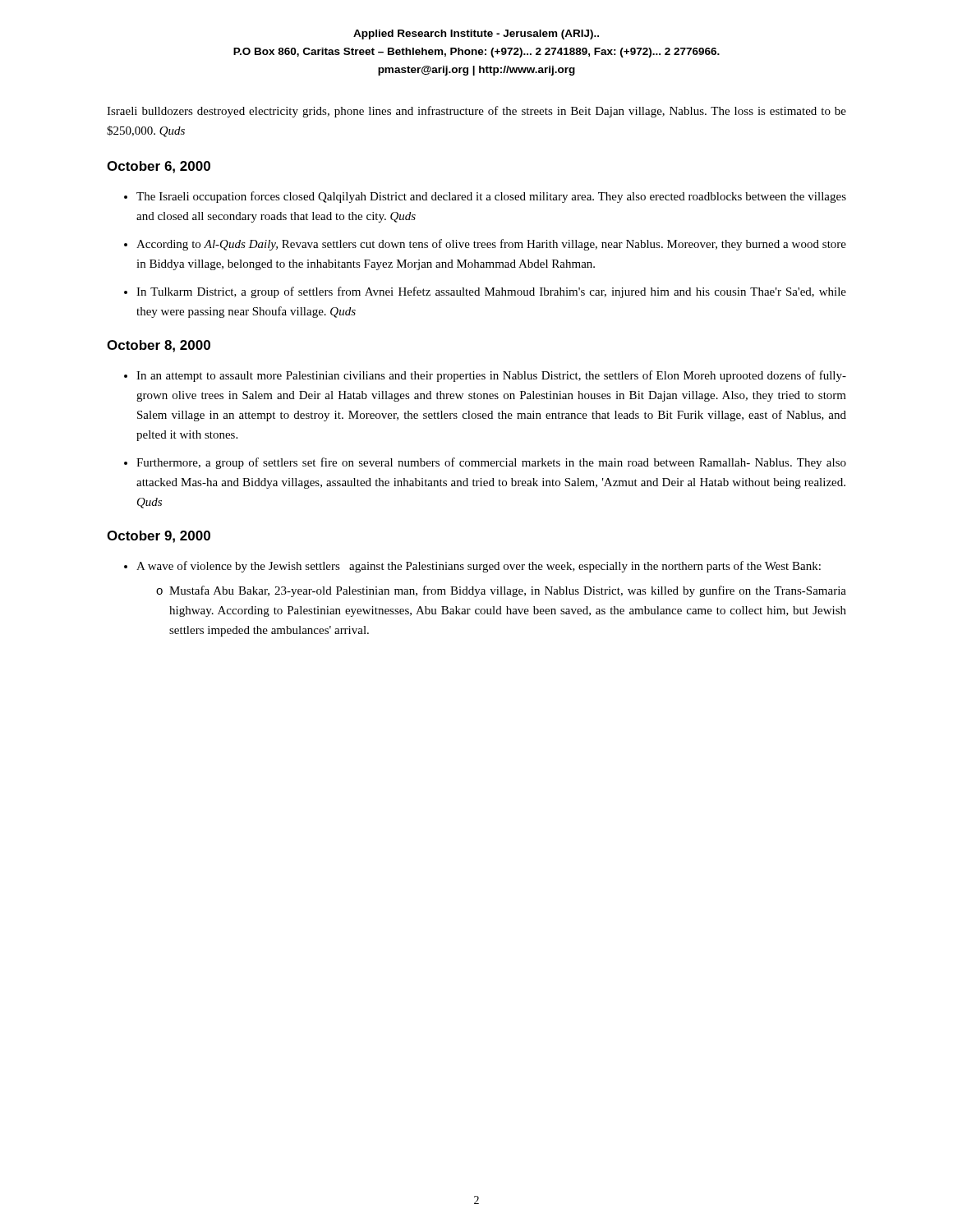Screen dimensions: 1232x953
Task: Find the text starting "October 9, 2000"
Action: click(x=159, y=536)
